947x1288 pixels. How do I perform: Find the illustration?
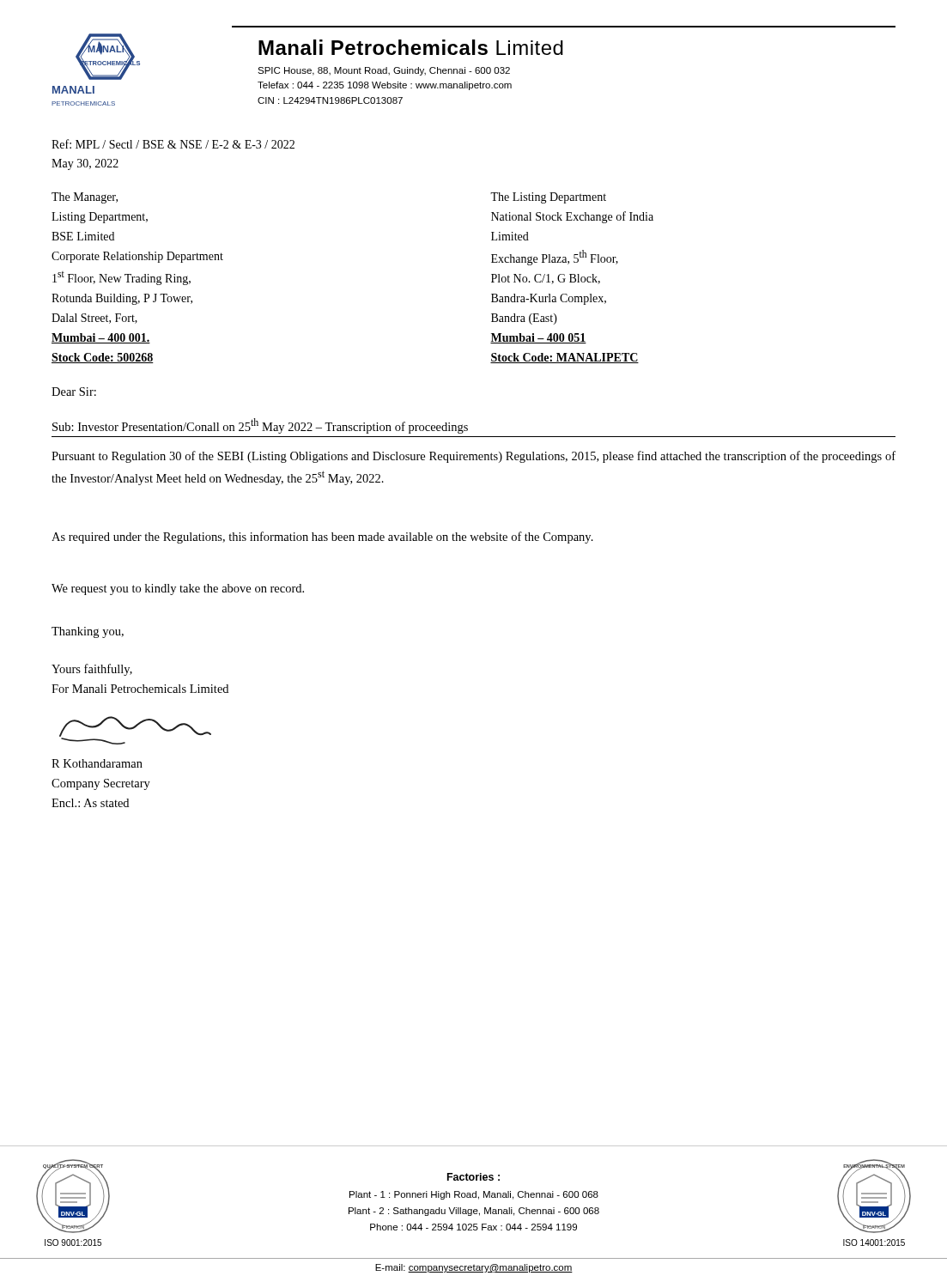coord(137,731)
